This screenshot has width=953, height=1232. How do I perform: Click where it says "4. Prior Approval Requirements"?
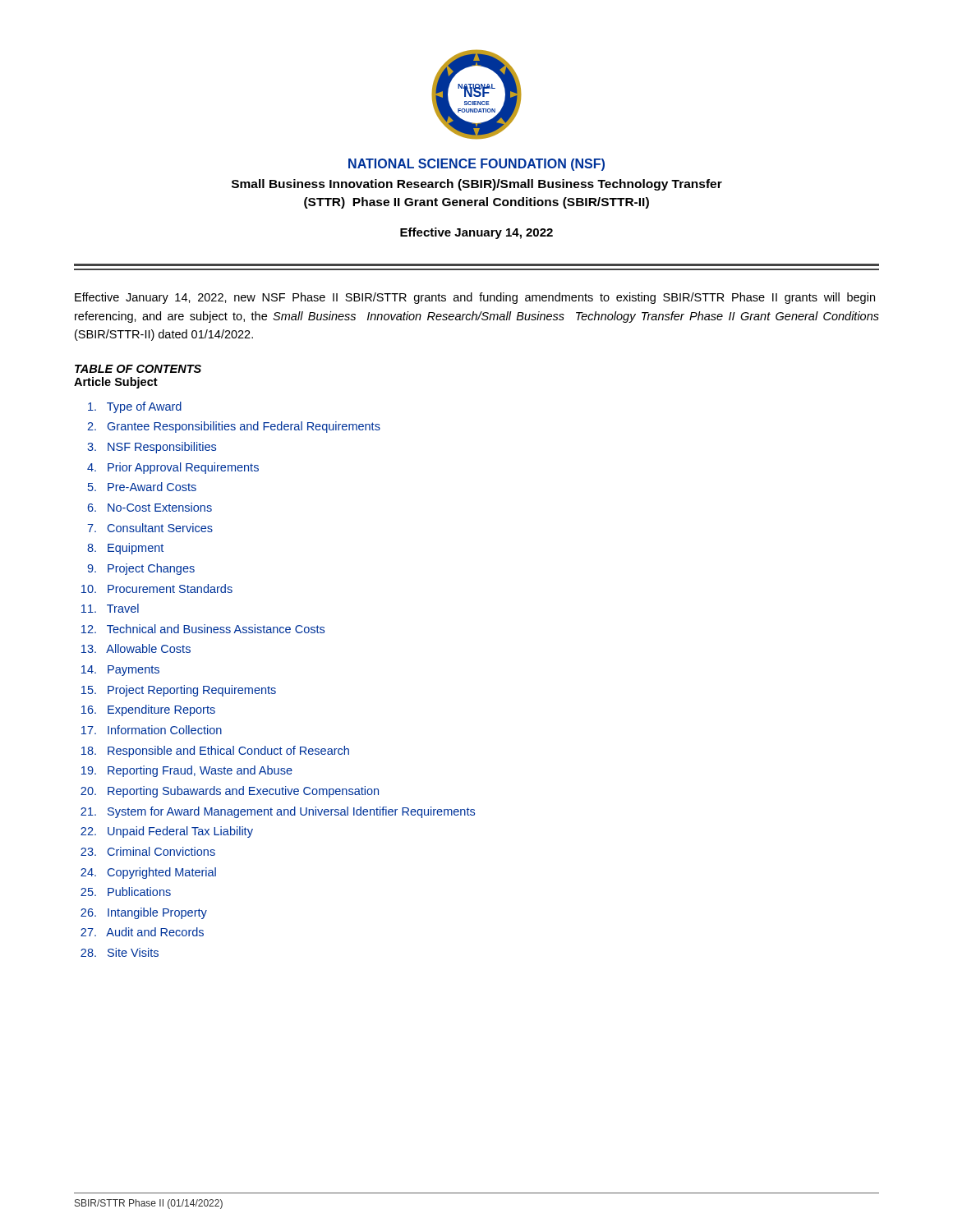(167, 467)
